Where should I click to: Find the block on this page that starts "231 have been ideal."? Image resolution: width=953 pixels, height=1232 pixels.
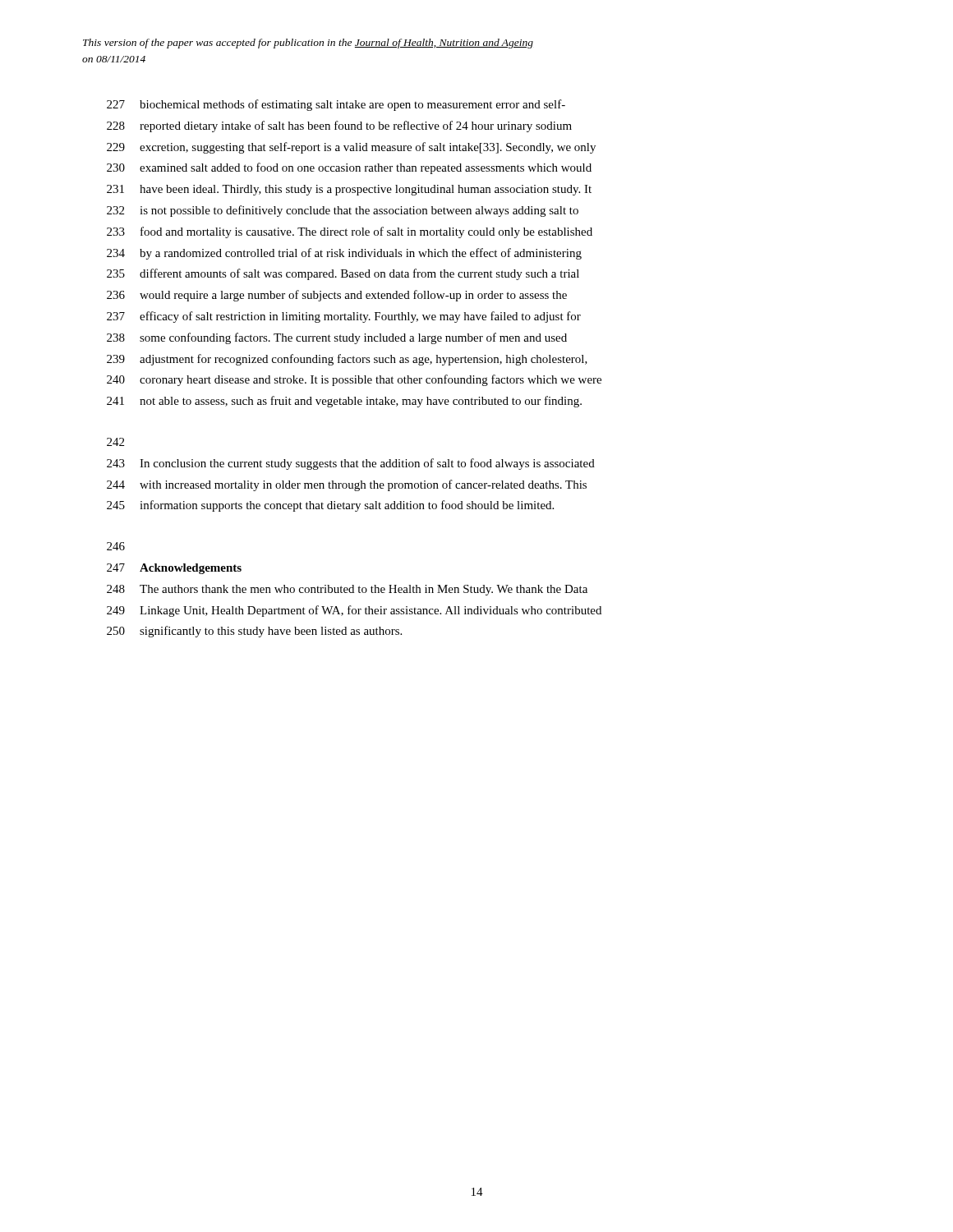pos(485,190)
